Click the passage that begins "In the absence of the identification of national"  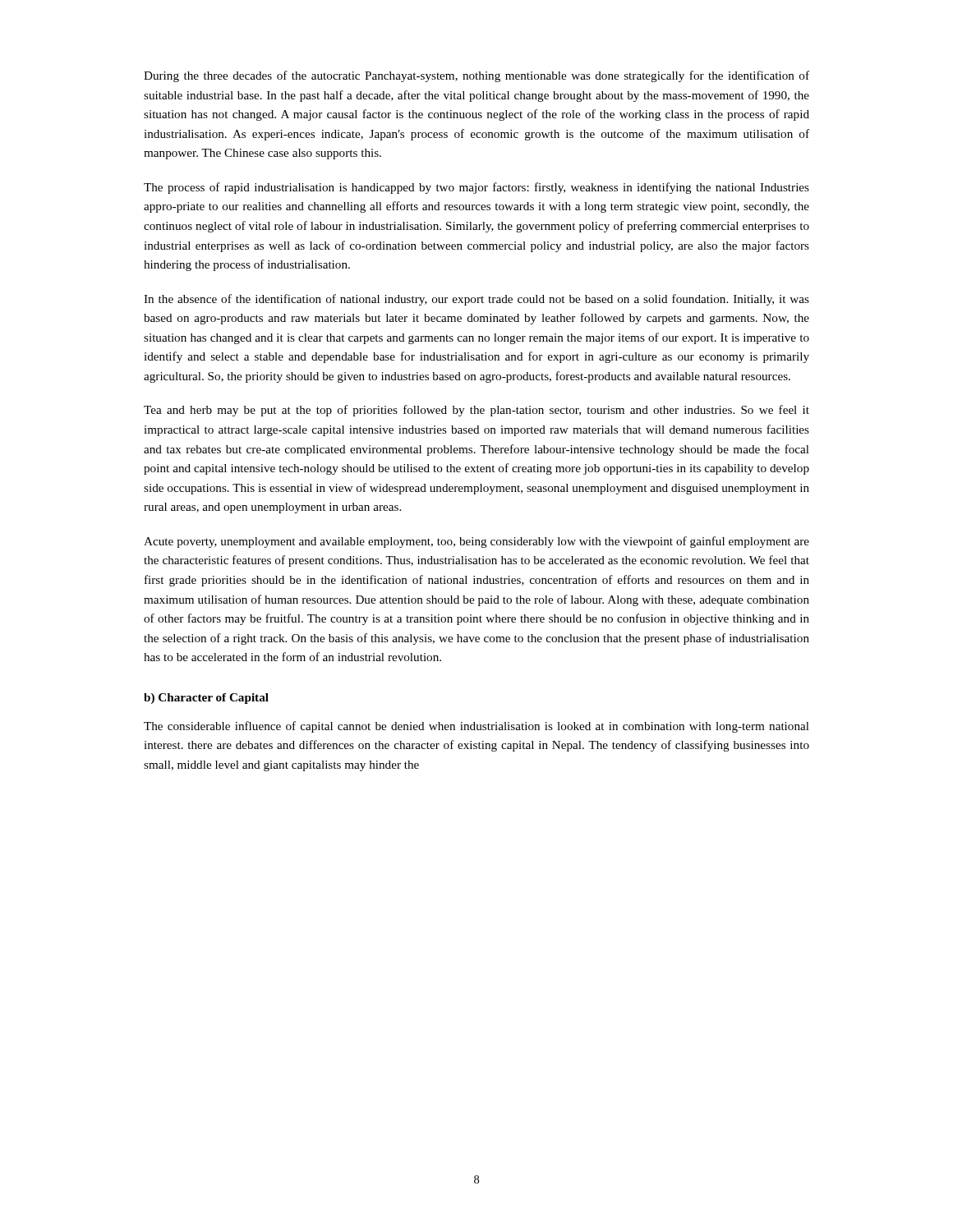pos(476,337)
